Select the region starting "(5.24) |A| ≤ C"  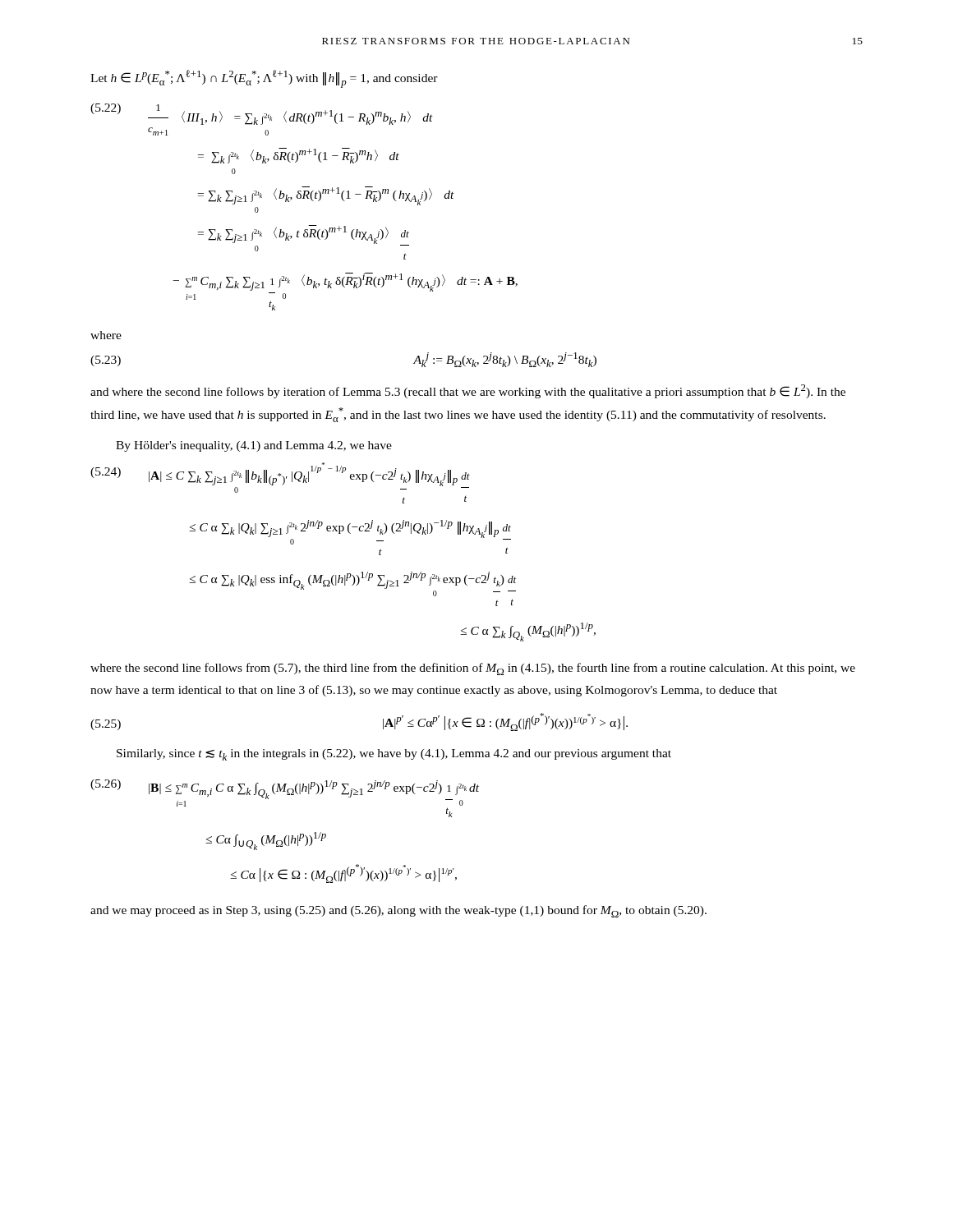pyautogui.click(x=280, y=478)
